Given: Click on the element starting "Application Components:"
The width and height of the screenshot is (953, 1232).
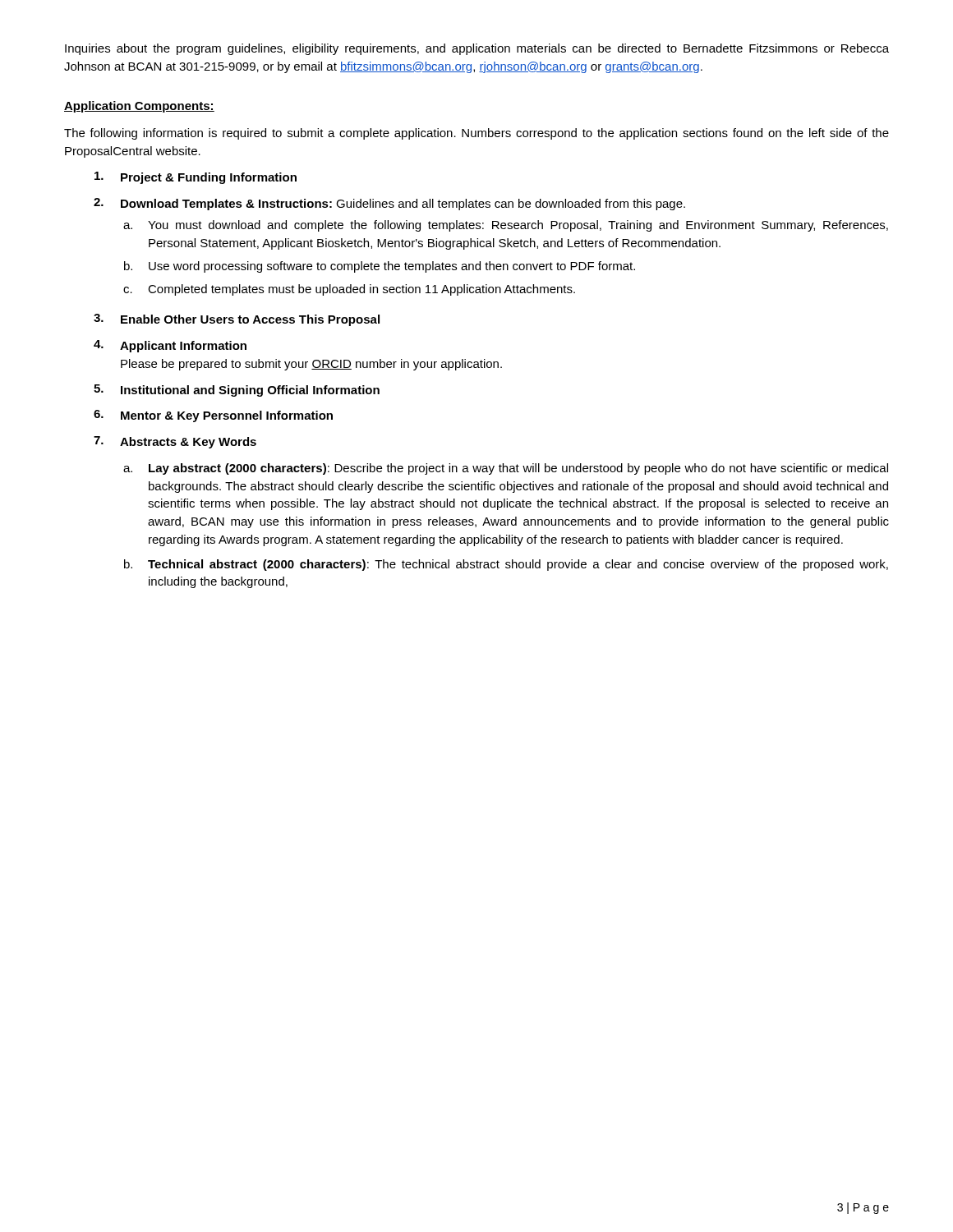Looking at the screenshot, I should tap(139, 107).
